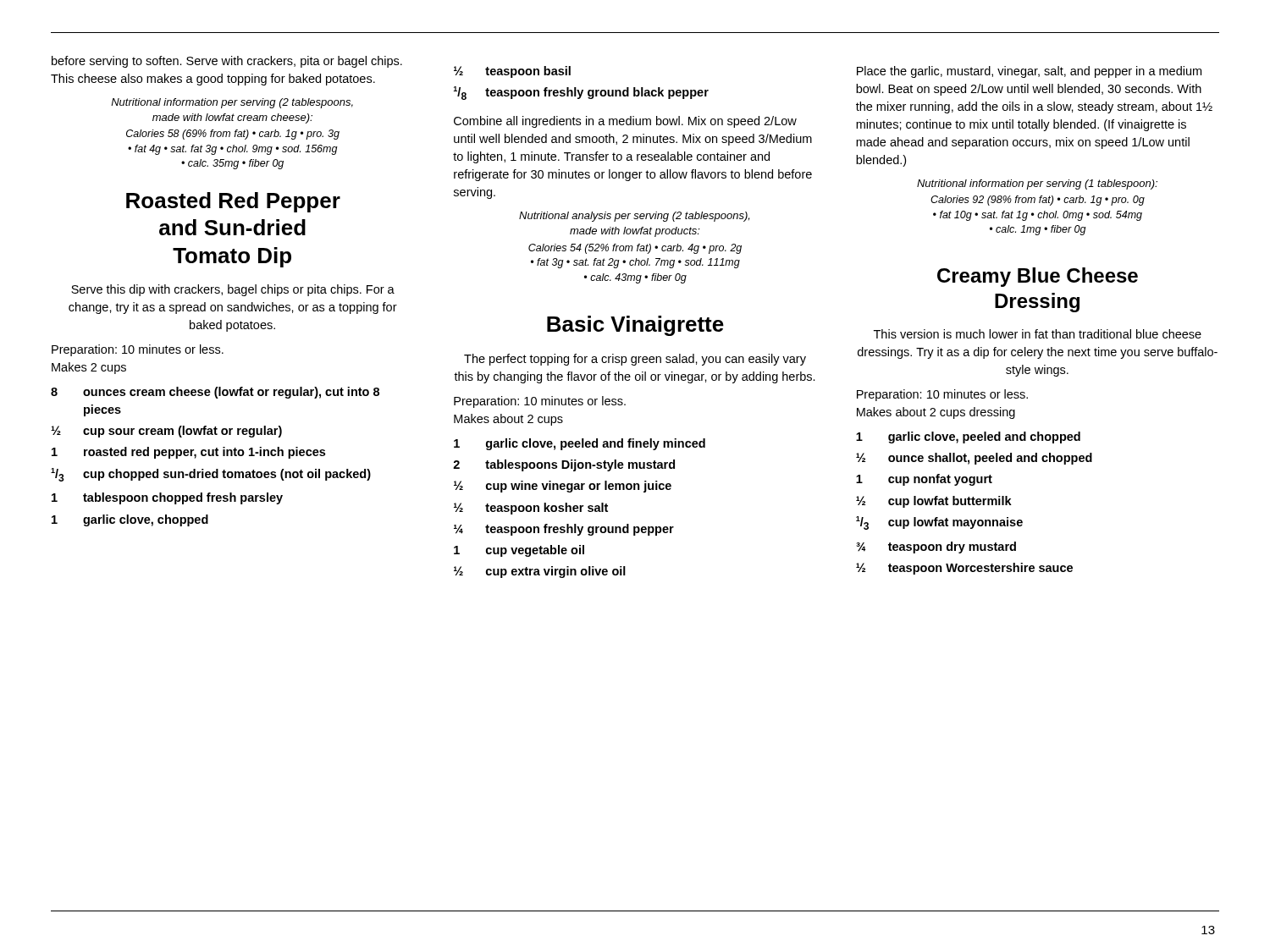1270x952 pixels.
Task: Locate the list item containing "1 cup vegetable oil"
Action: click(519, 551)
